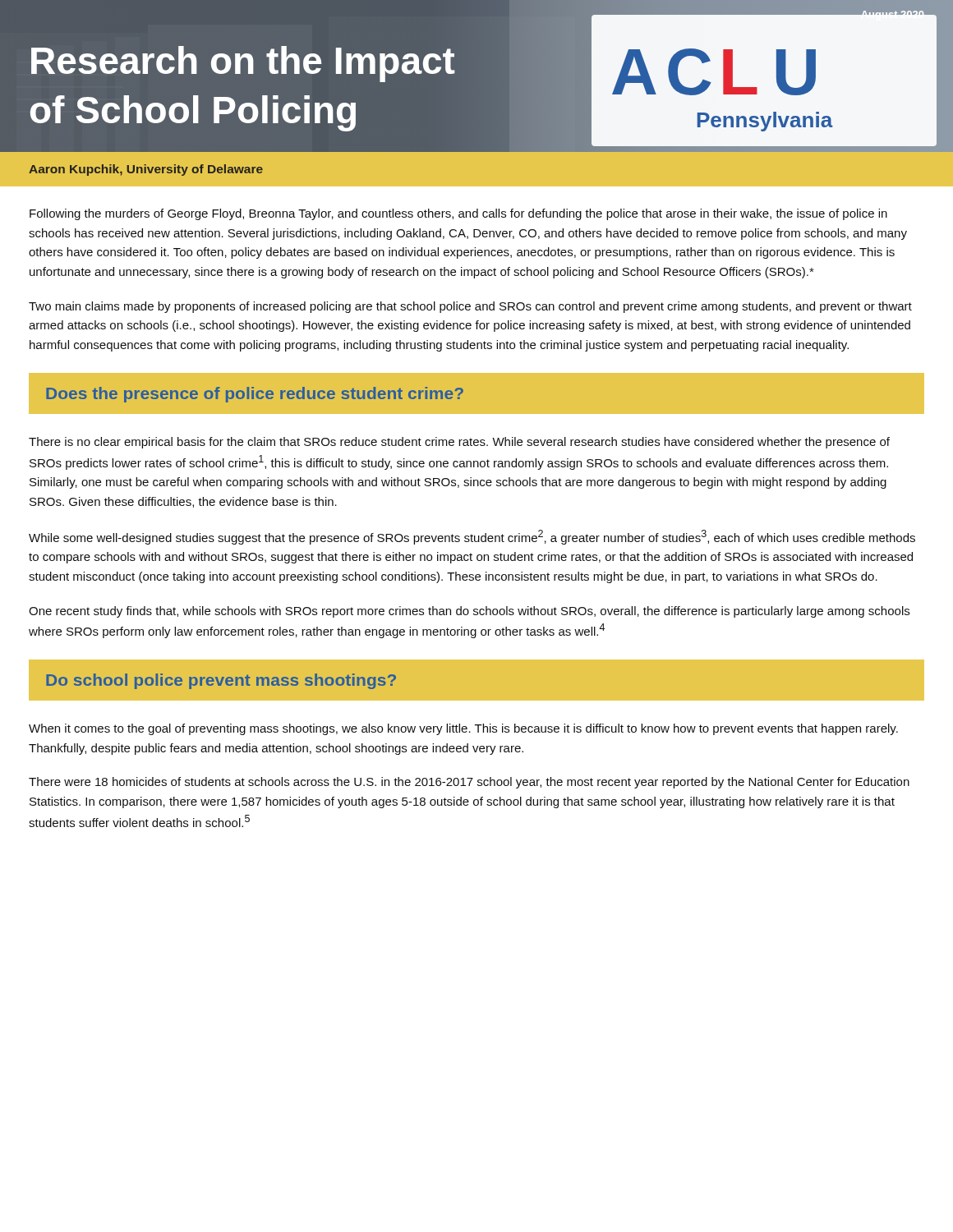Locate the text block with the text "Aaron Kupchik, University of"
Screen dimensions: 1232x953
146,169
